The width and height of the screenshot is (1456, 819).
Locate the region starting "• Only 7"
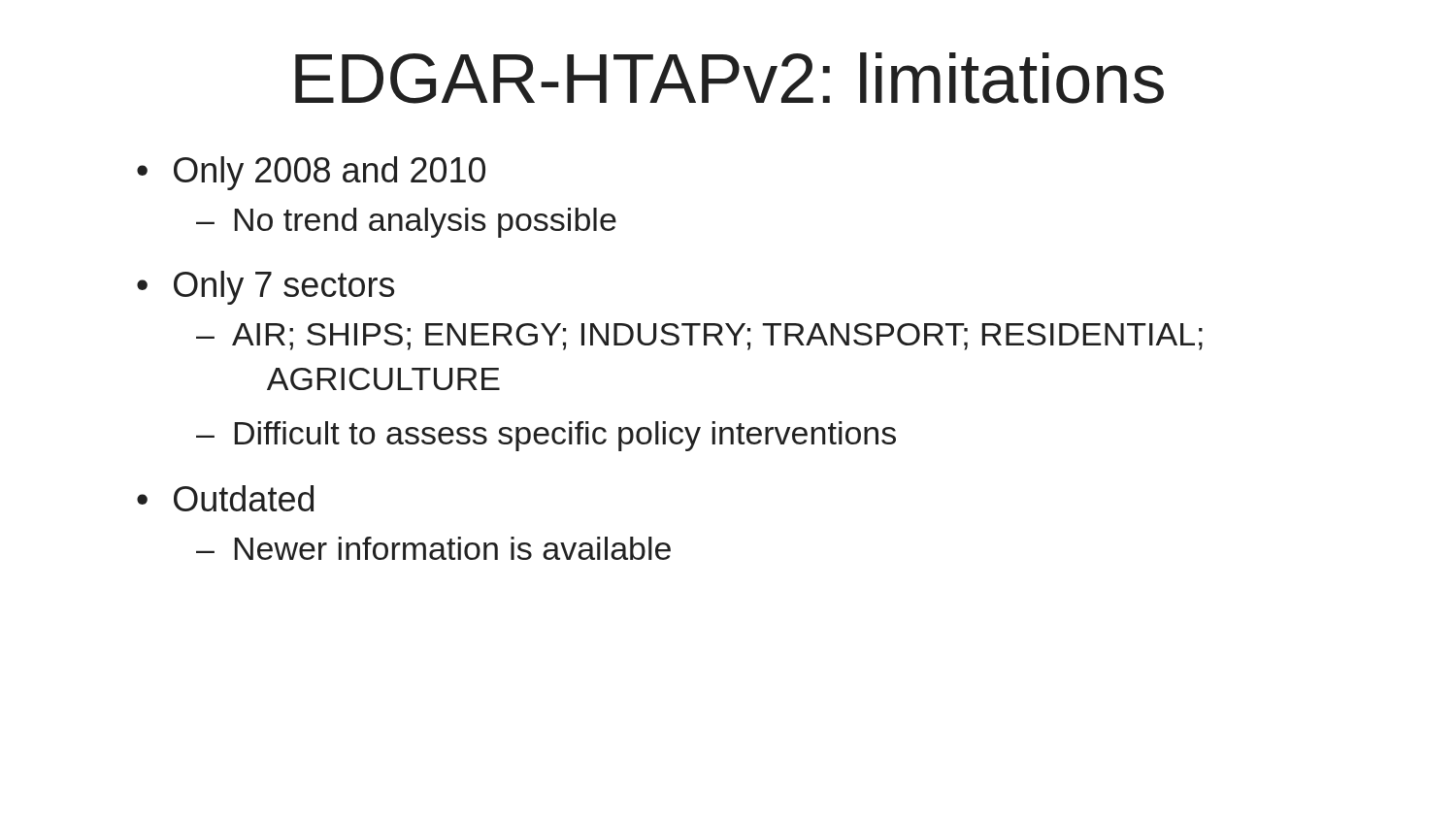[266, 286]
